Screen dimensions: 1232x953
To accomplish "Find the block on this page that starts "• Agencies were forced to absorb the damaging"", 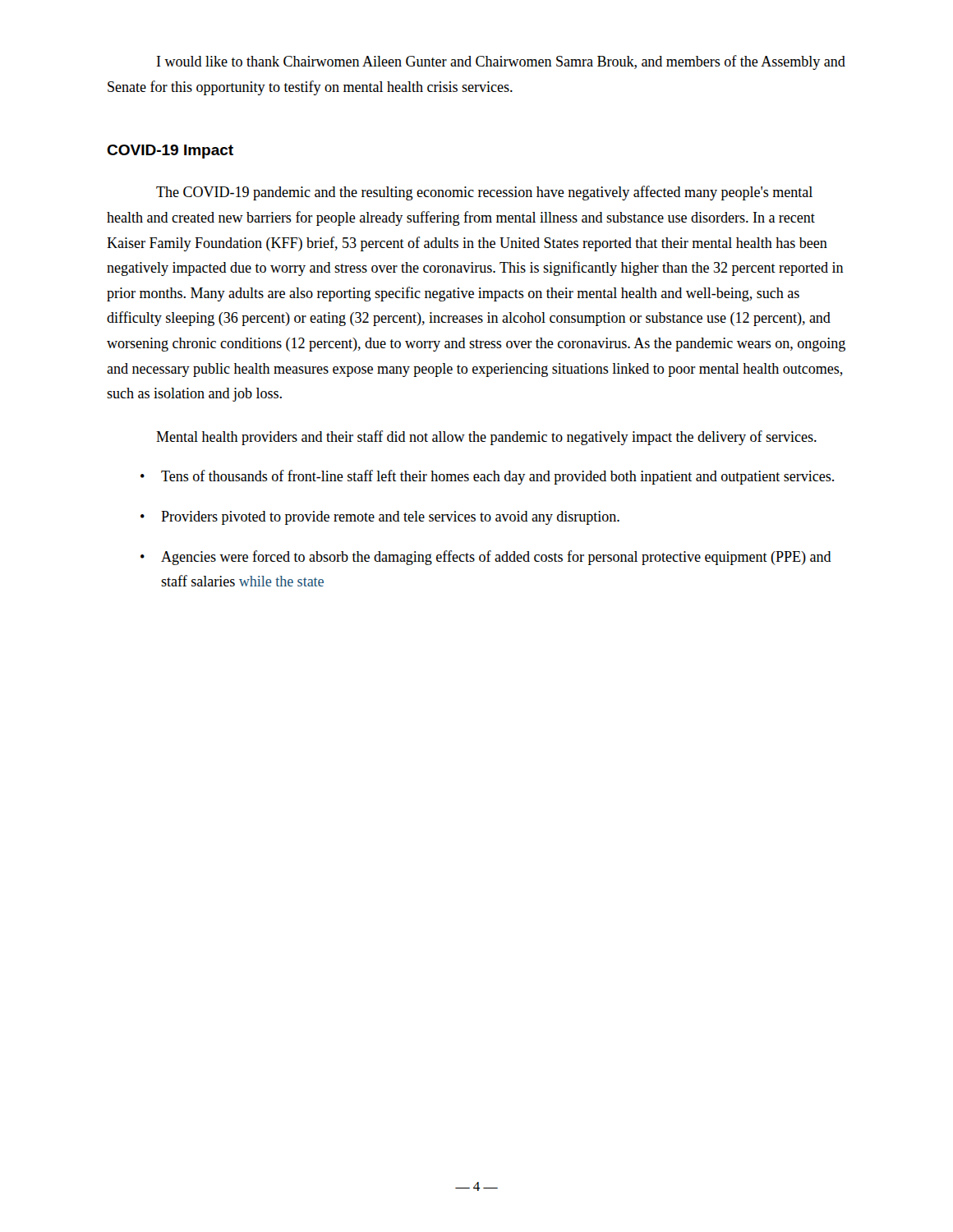I will [493, 569].
